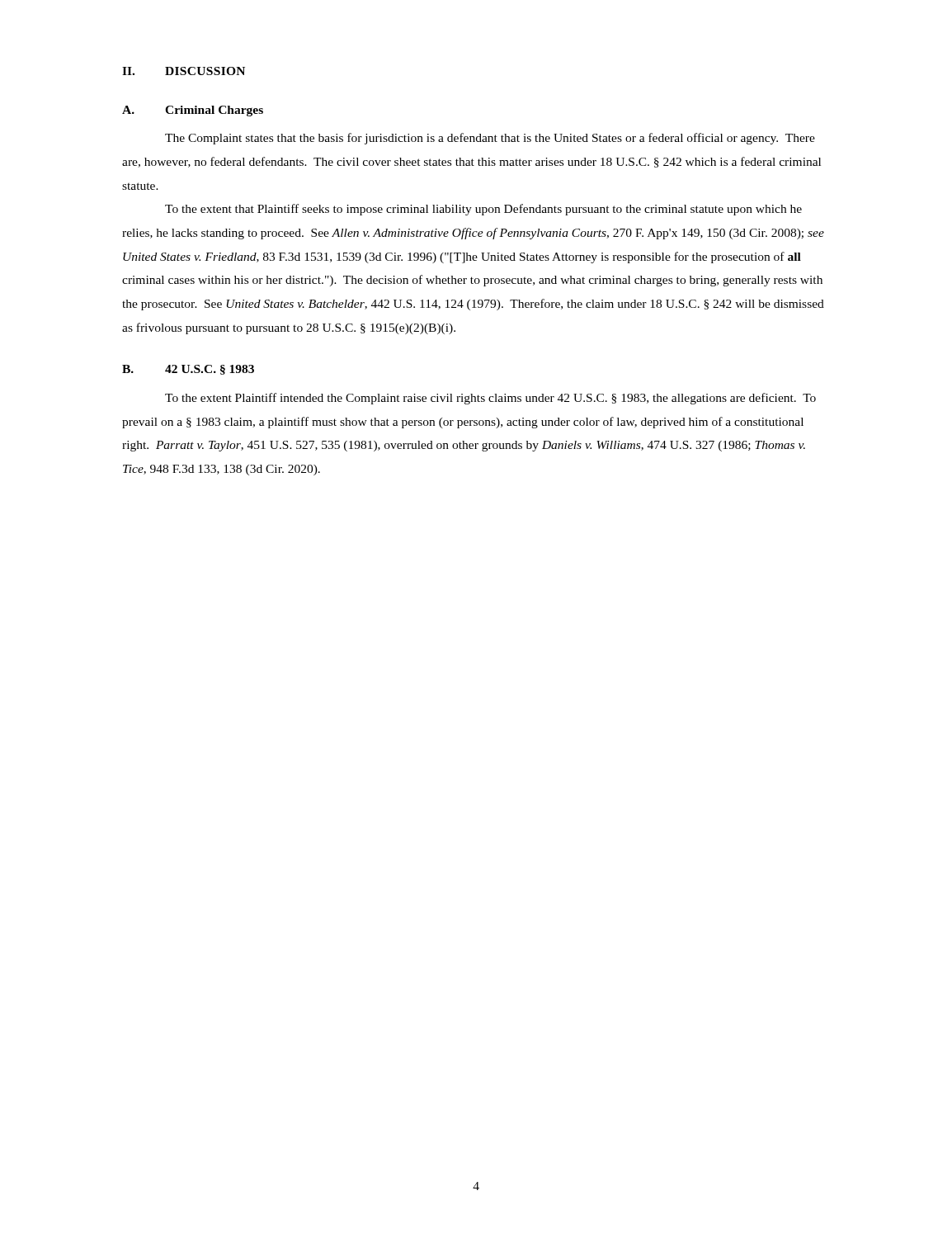Viewport: 952px width, 1238px height.
Task: Locate the block starting "B. 42 U.S.C. §"
Action: click(x=188, y=369)
